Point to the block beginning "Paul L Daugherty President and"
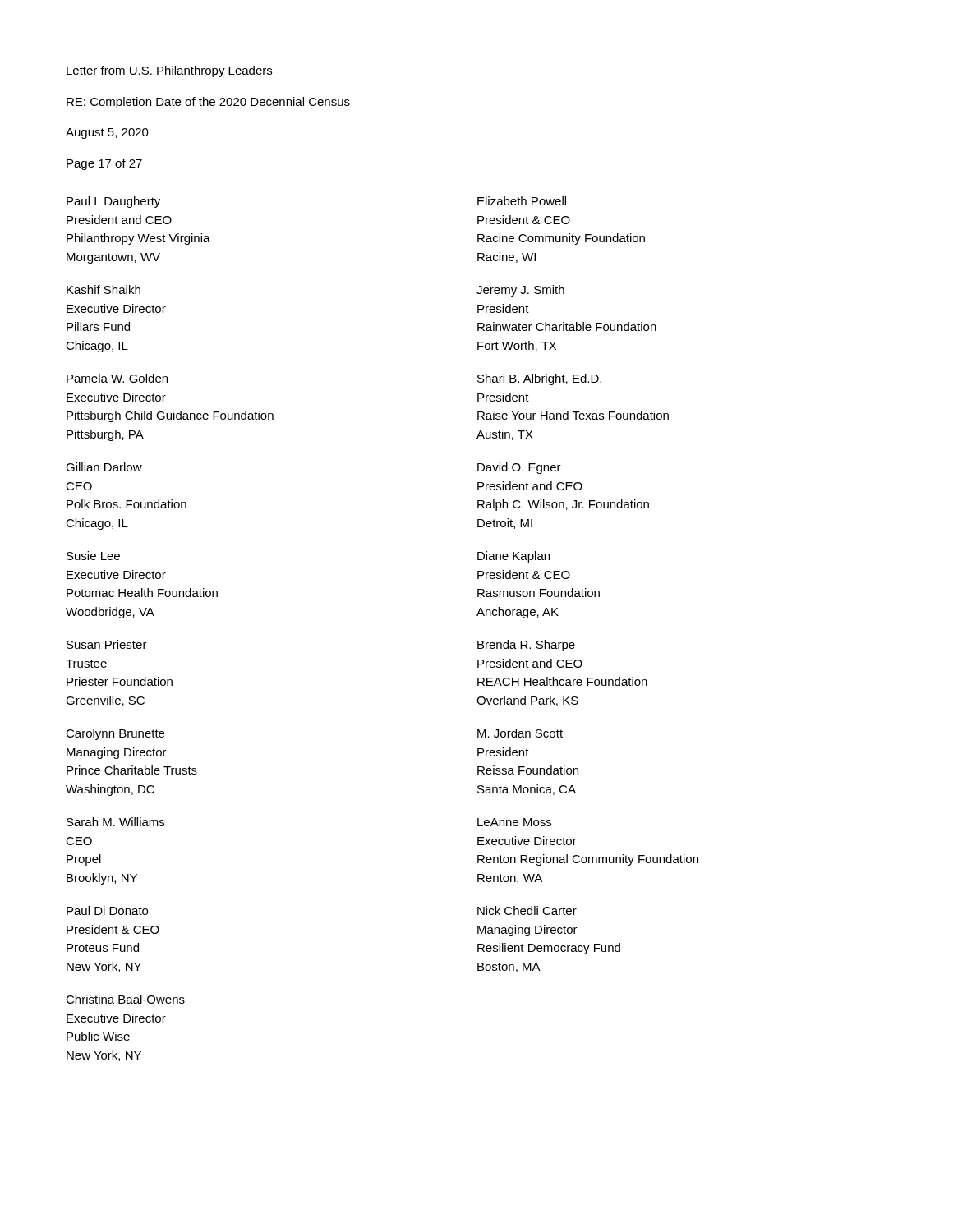 113,202
